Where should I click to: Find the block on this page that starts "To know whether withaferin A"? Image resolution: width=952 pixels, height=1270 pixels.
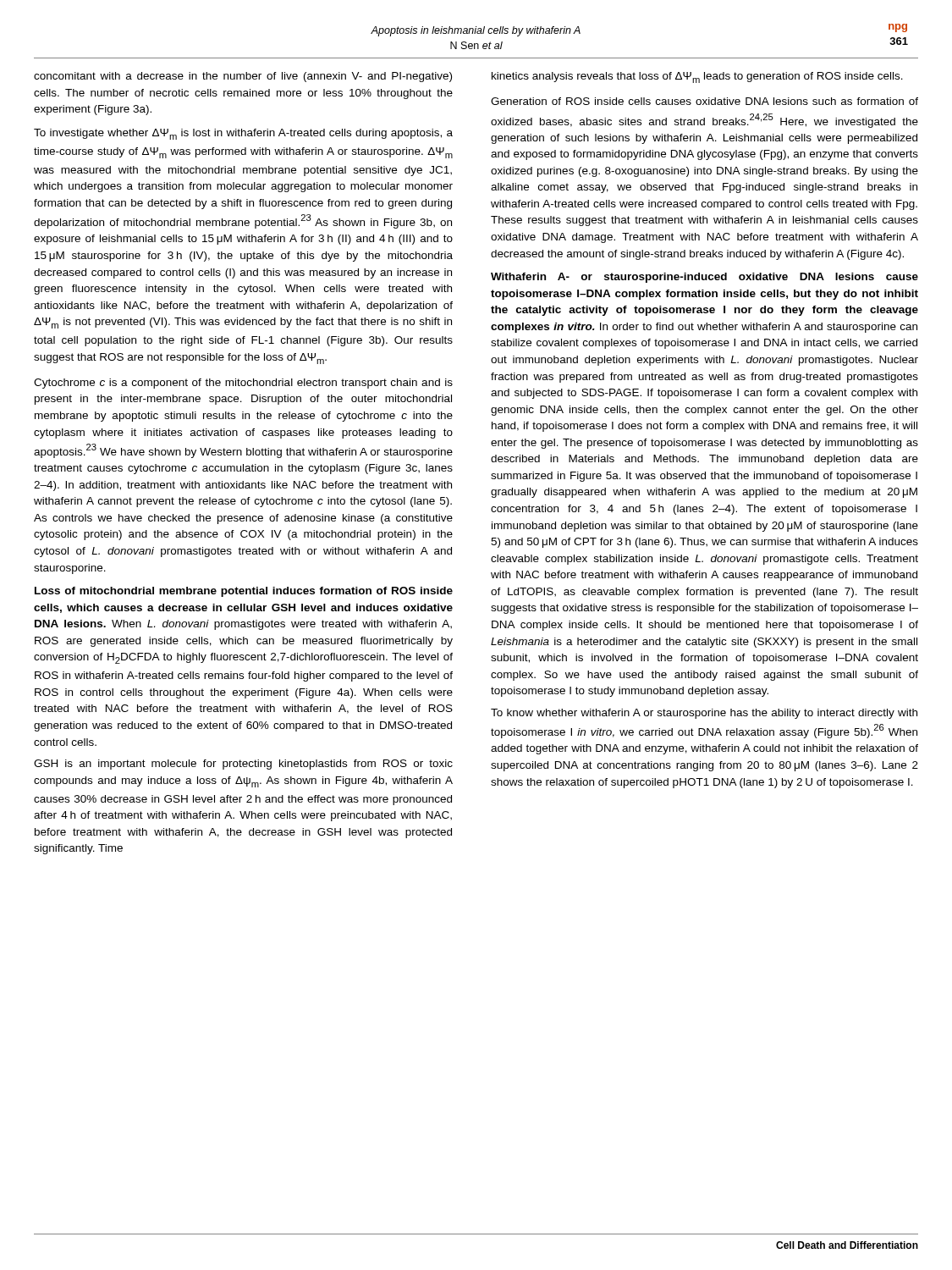[x=704, y=747]
